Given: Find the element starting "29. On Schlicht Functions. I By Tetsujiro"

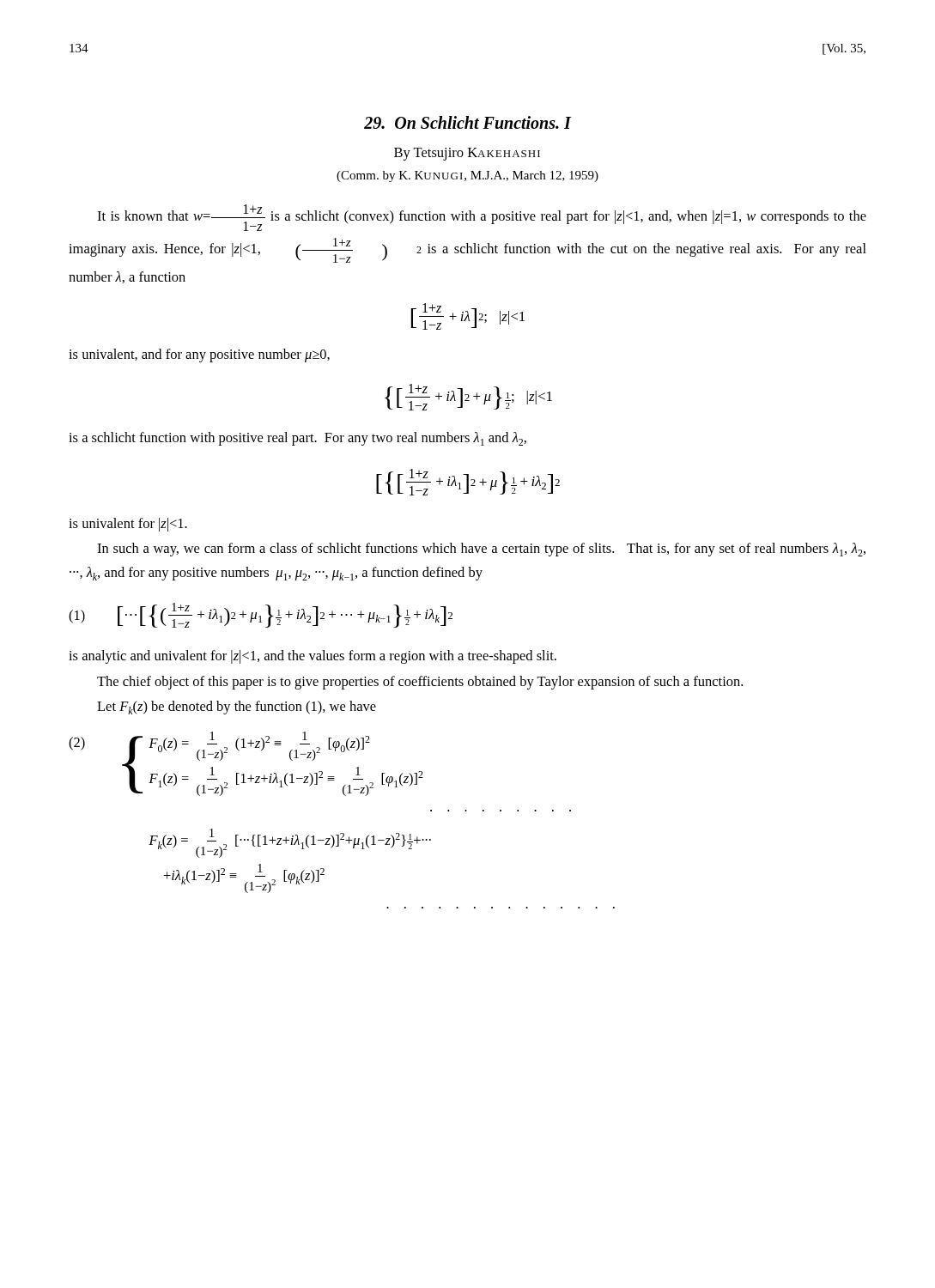Looking at the screenshot, I should pos(468,148).
